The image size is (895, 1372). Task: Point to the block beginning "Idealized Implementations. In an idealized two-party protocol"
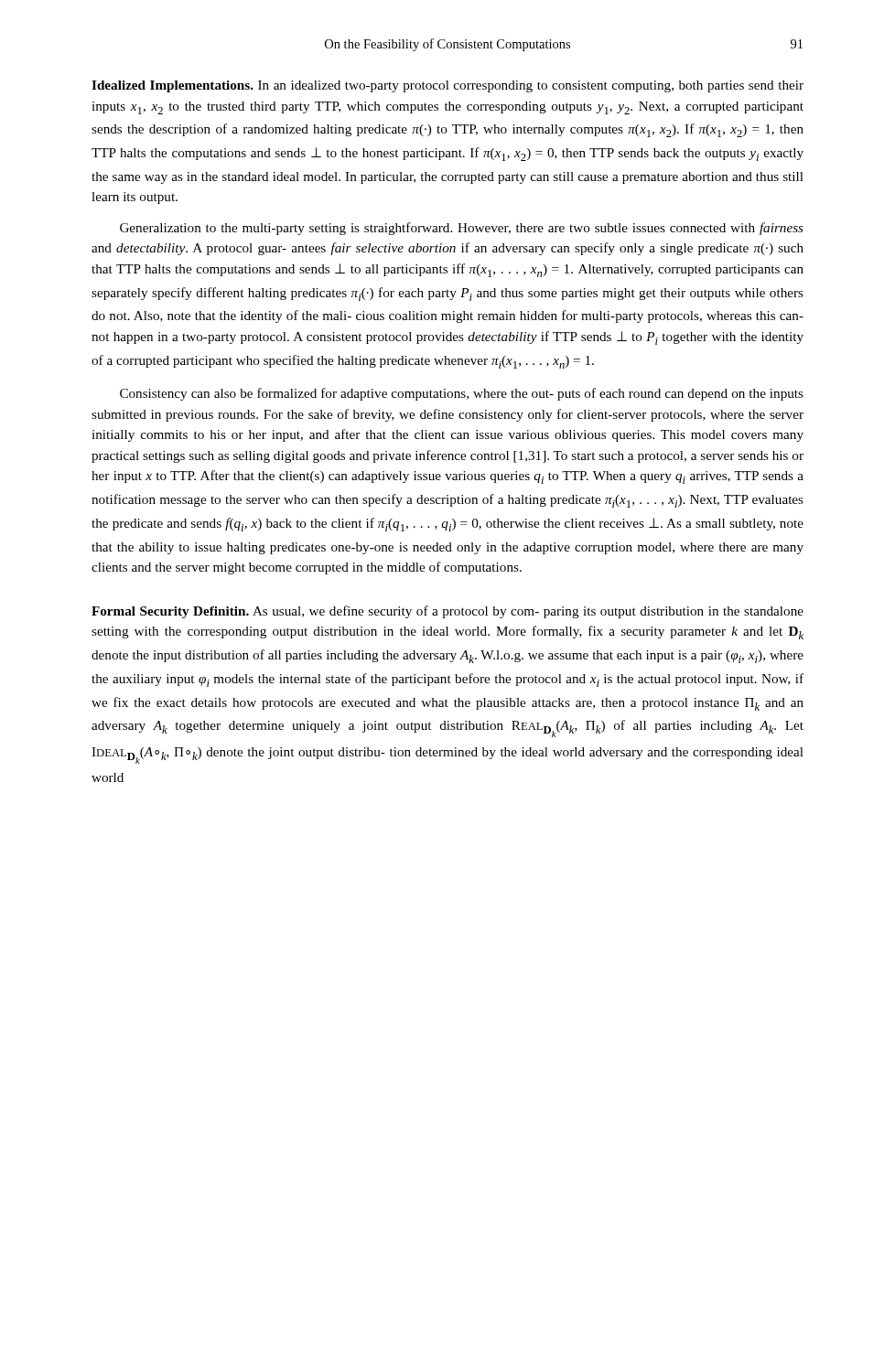pos(448,141)
